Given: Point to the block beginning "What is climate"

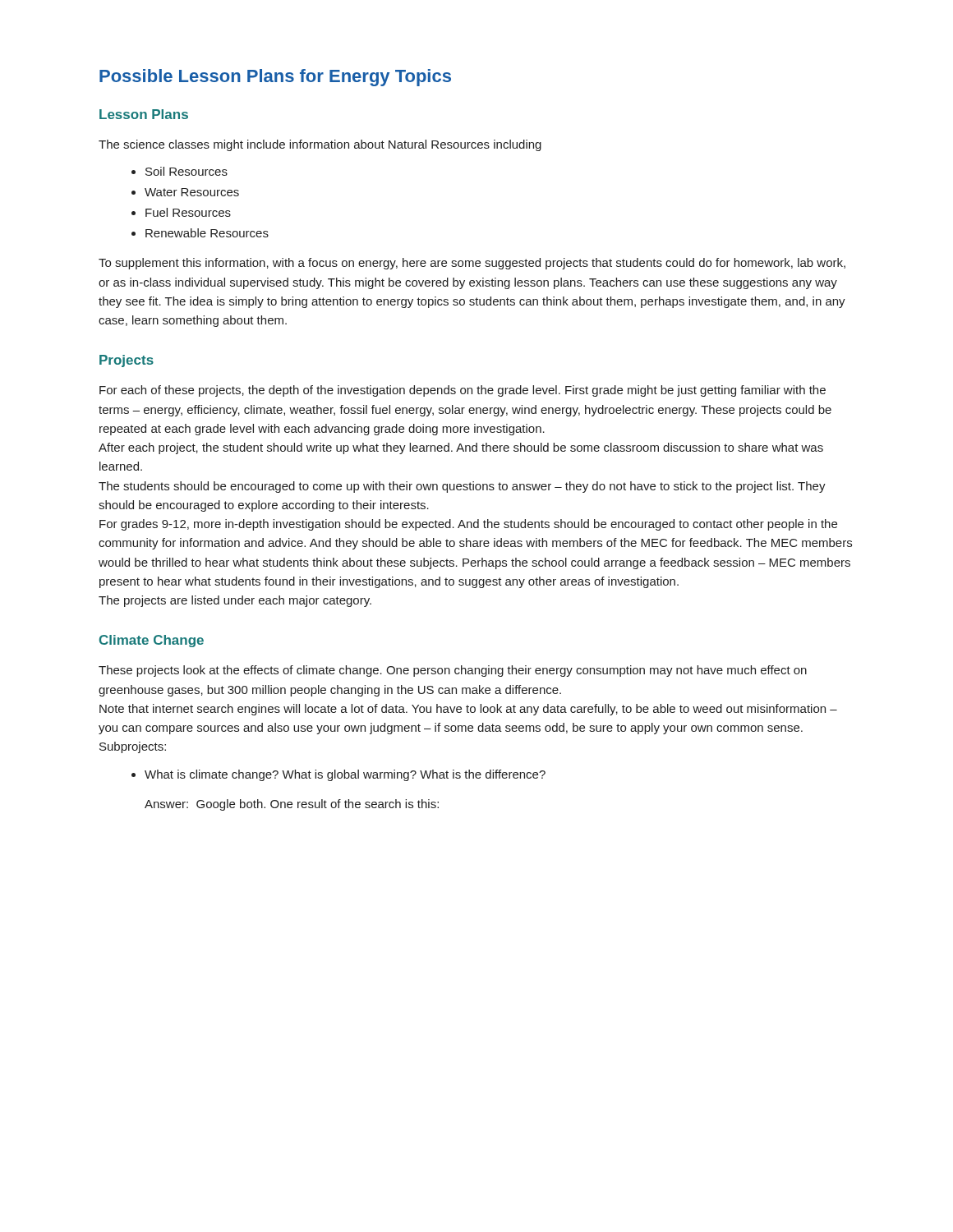Looking at the screenshot, I should 345,774.
